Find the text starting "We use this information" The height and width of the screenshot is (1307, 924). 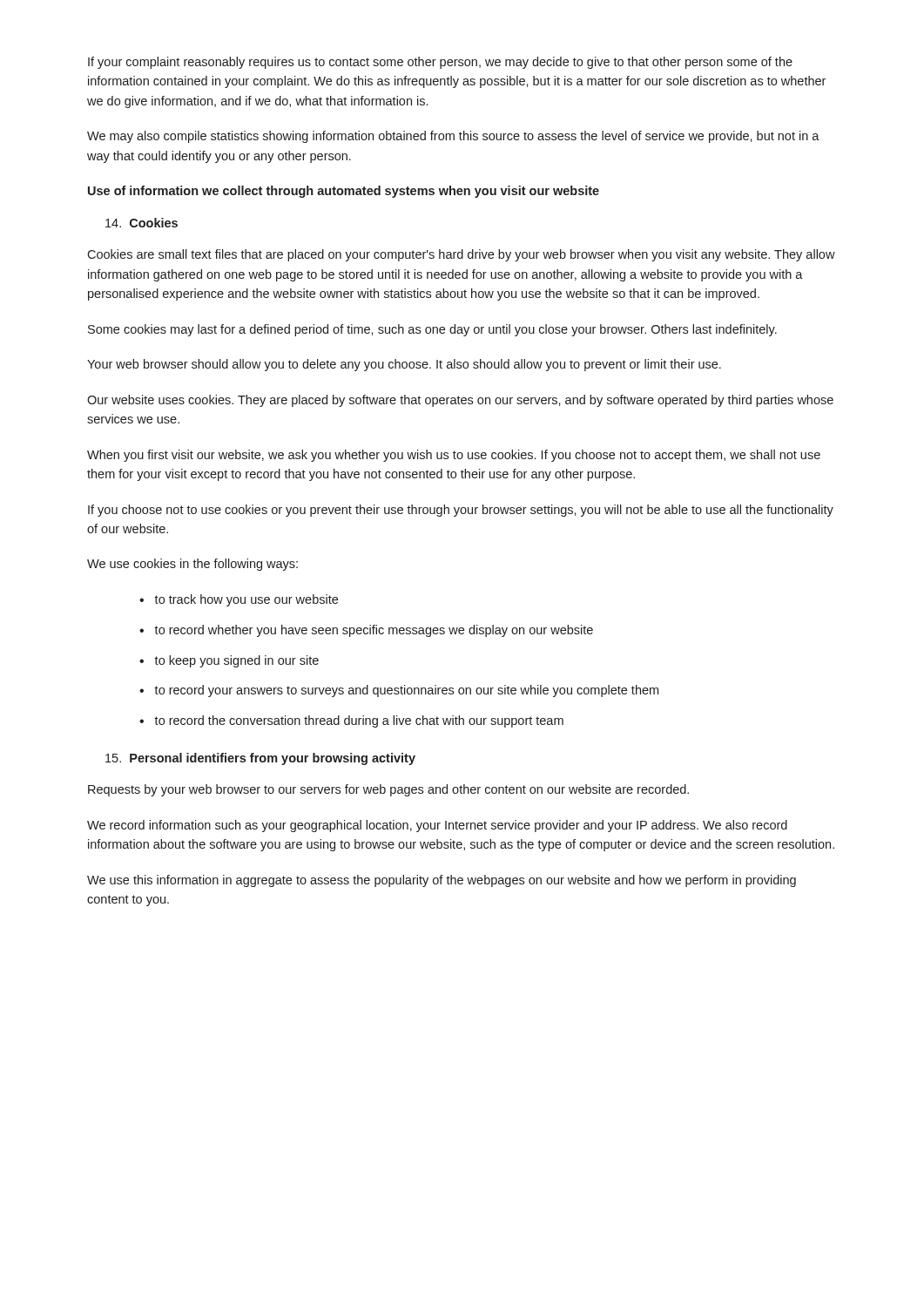[x=442, y=890]
